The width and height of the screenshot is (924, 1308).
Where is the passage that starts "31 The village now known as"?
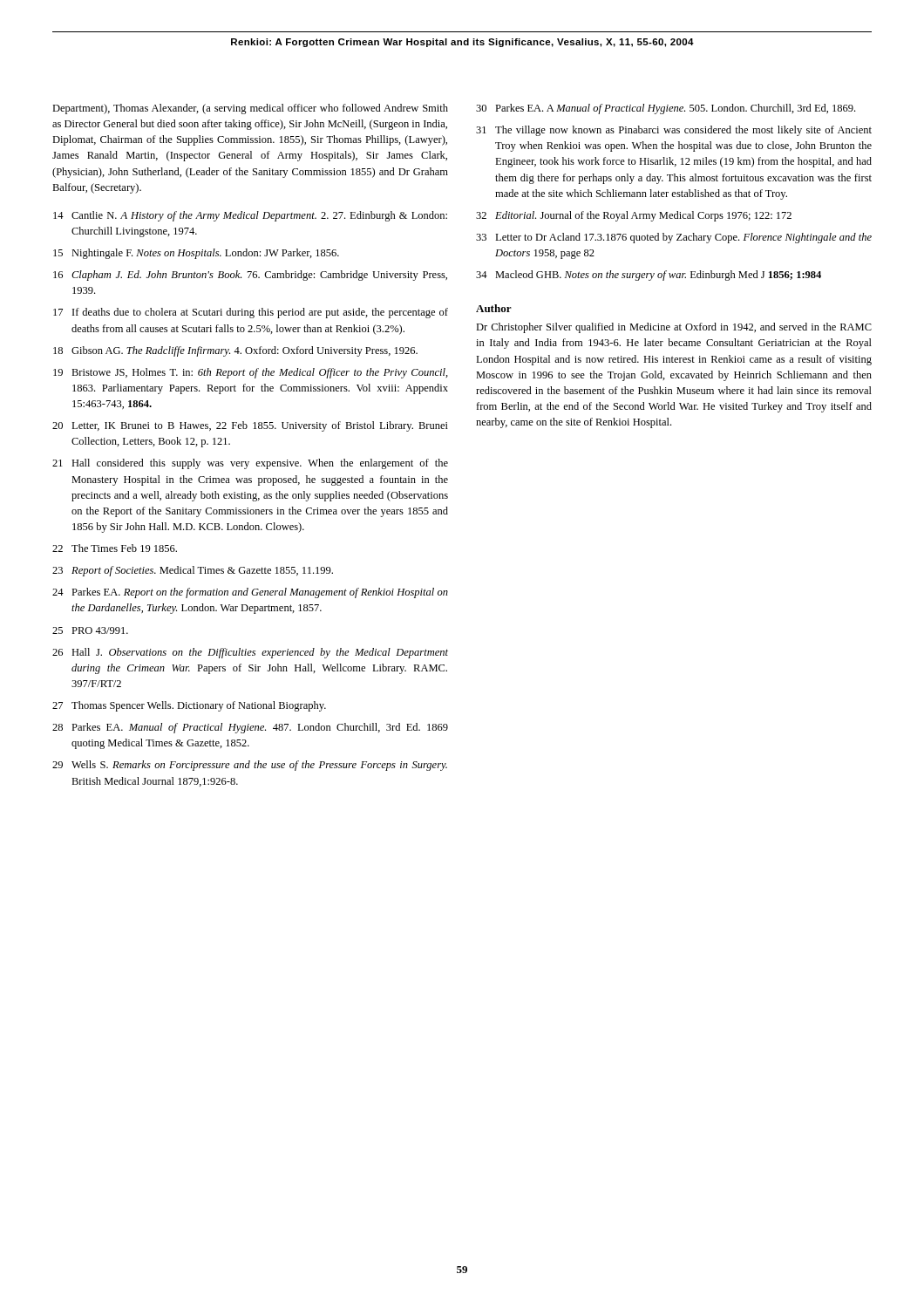[x=674, y=162]
